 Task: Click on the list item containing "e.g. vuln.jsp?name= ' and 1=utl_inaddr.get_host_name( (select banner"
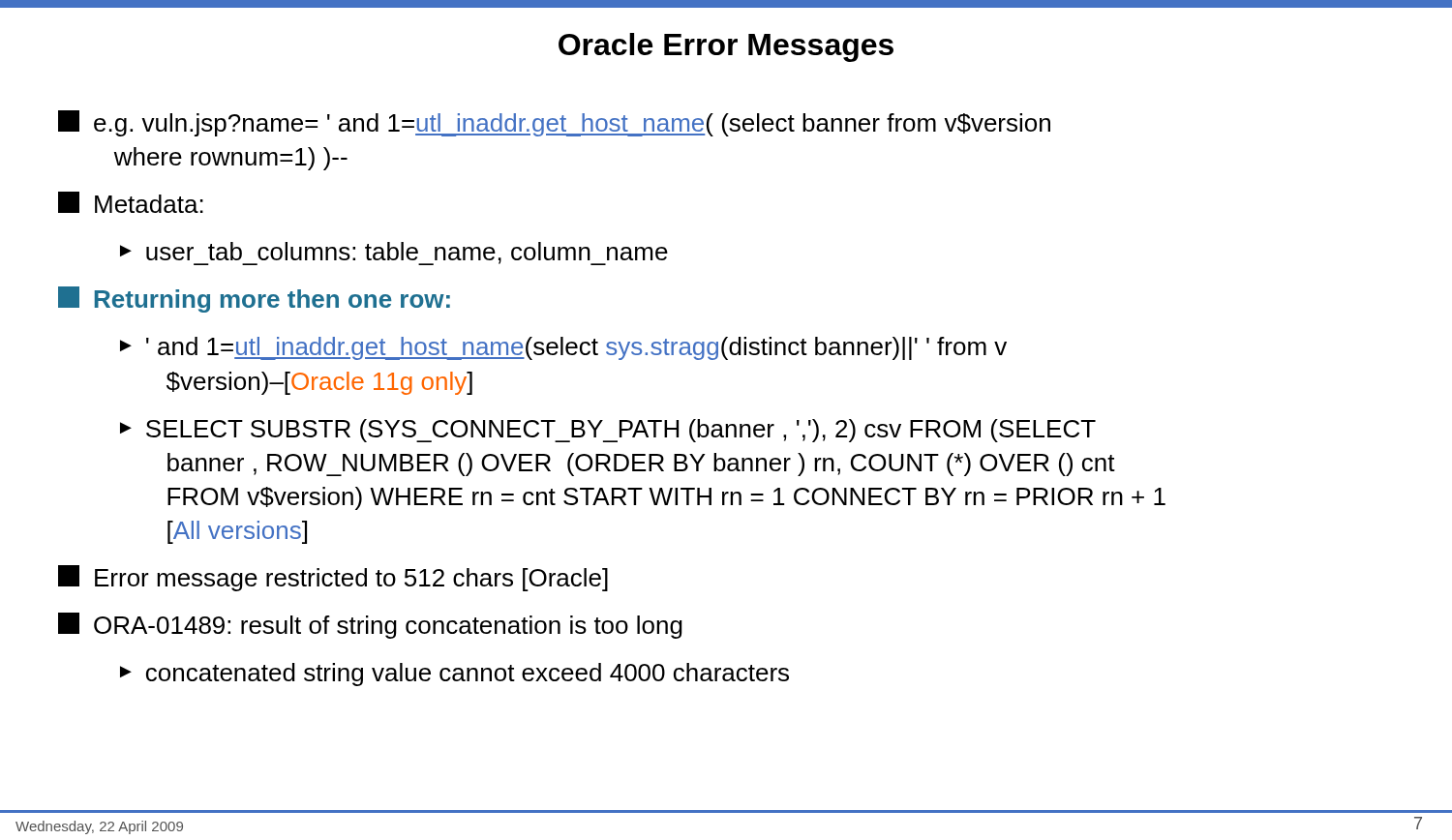pos(726,140)
